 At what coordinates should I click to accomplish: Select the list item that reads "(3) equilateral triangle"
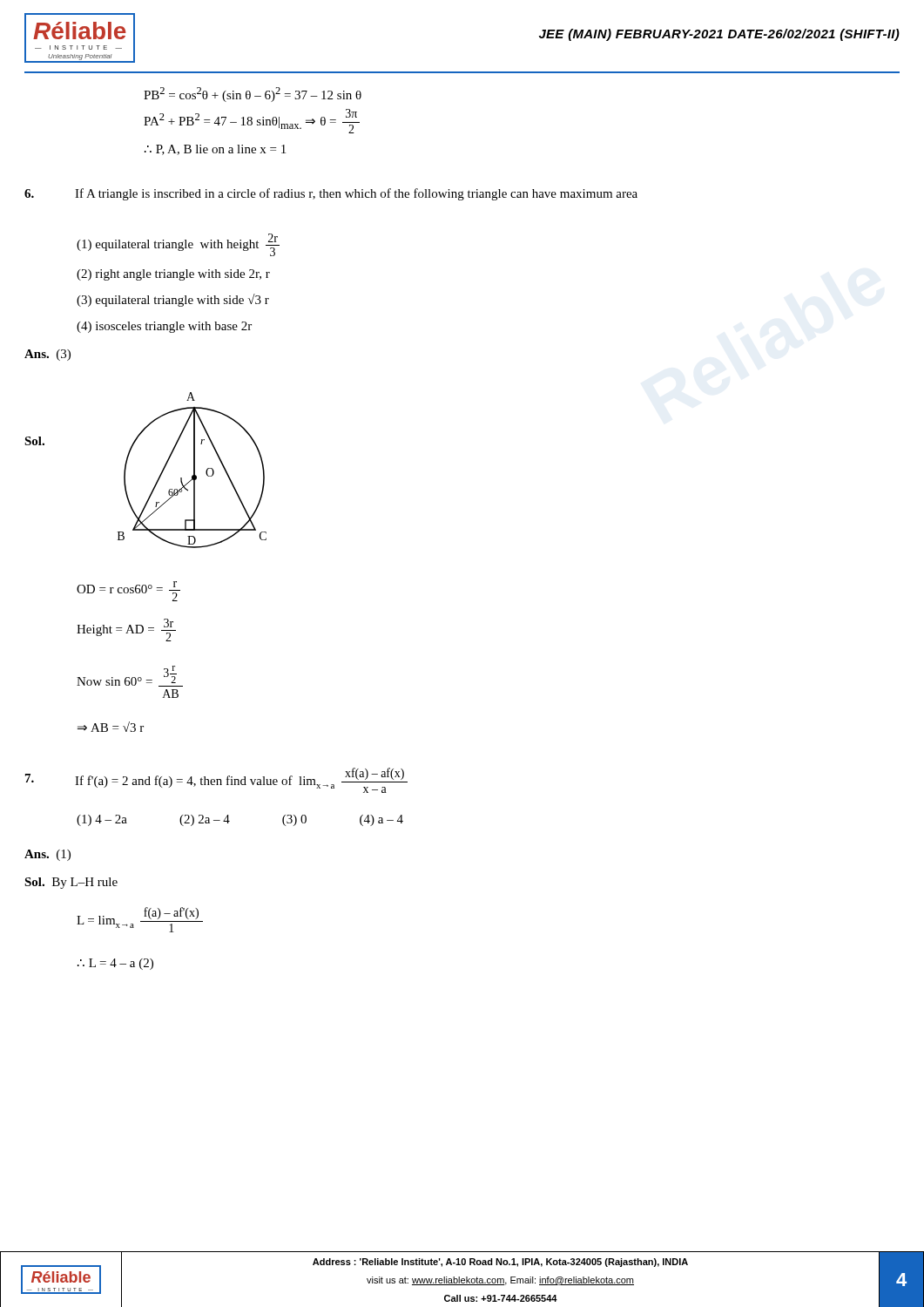pyautogui.click(x=173, y=300)
